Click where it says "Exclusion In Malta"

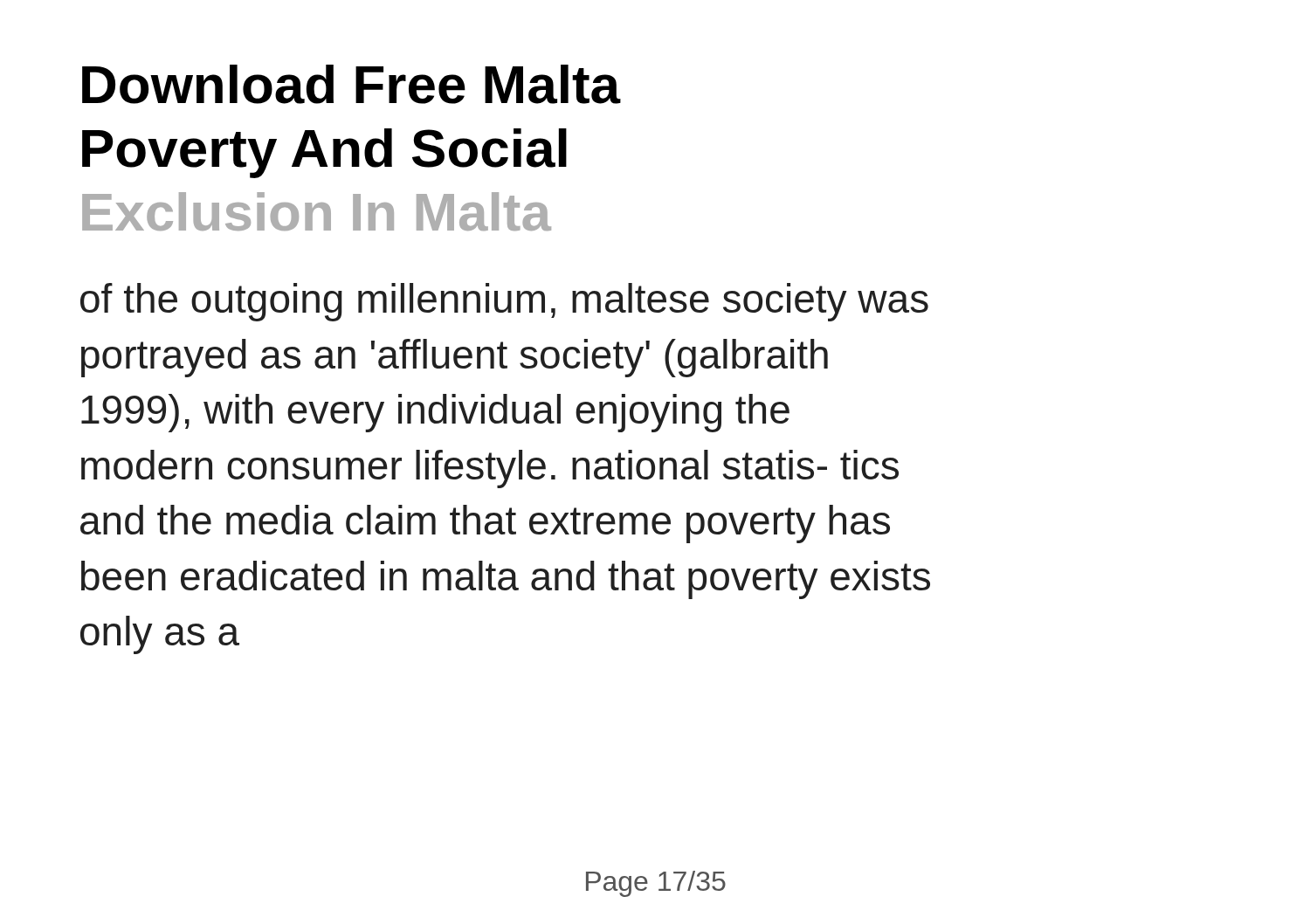pos(315,212)
